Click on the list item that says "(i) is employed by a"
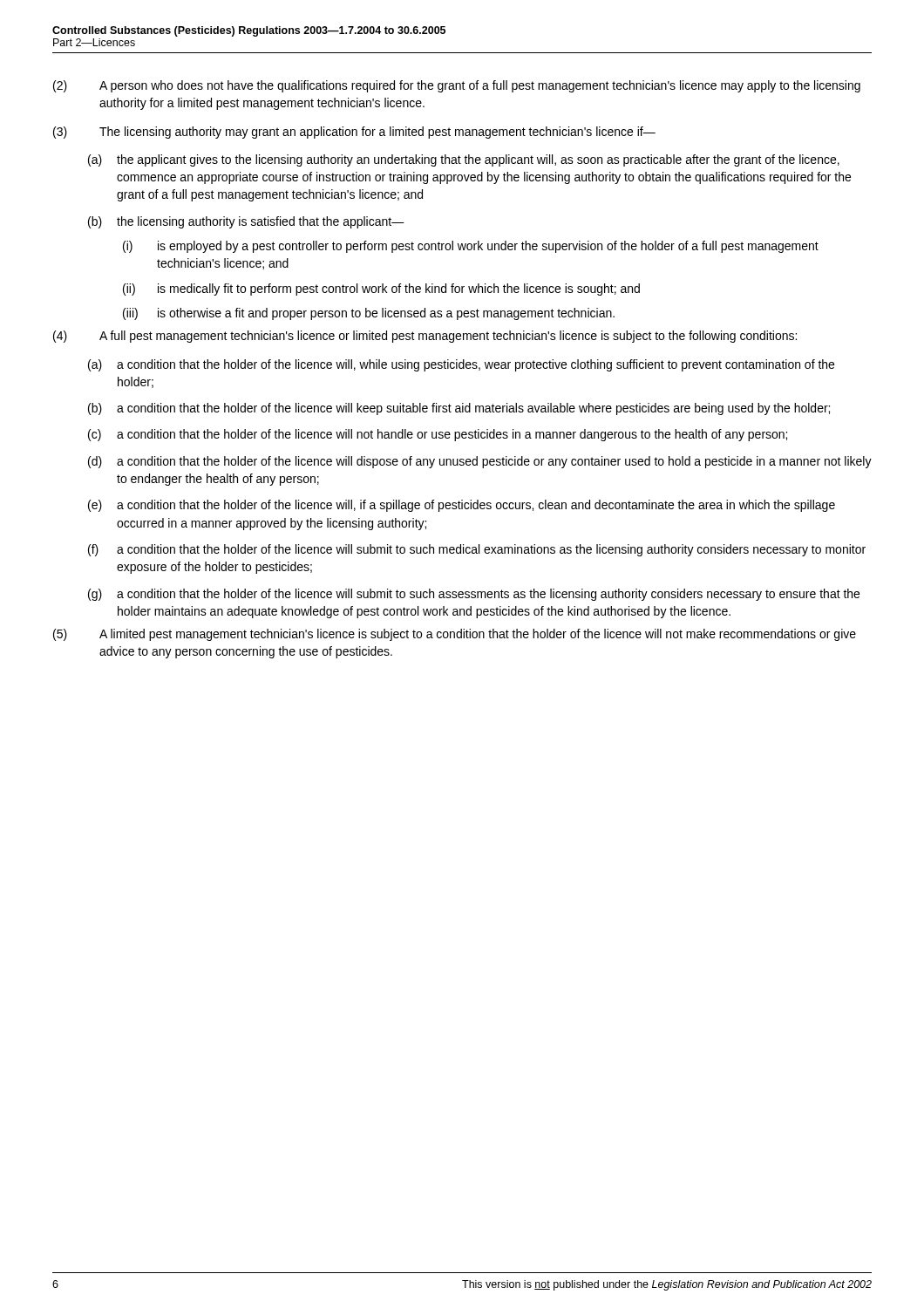Image resolution: width=924 pixels, height=1308 pixels. [x=497, y=255]
